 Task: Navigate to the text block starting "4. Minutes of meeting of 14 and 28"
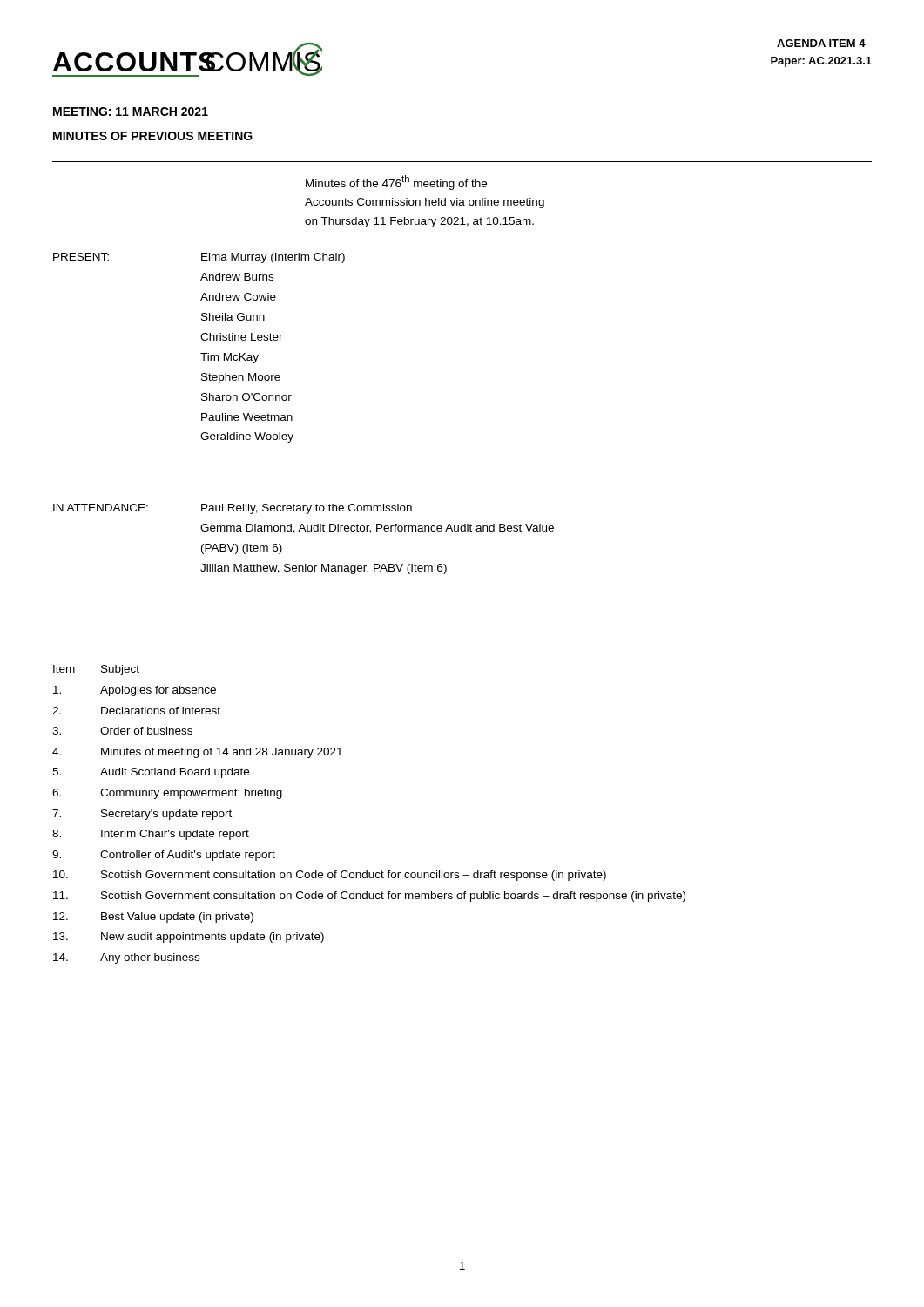point(197,753)
